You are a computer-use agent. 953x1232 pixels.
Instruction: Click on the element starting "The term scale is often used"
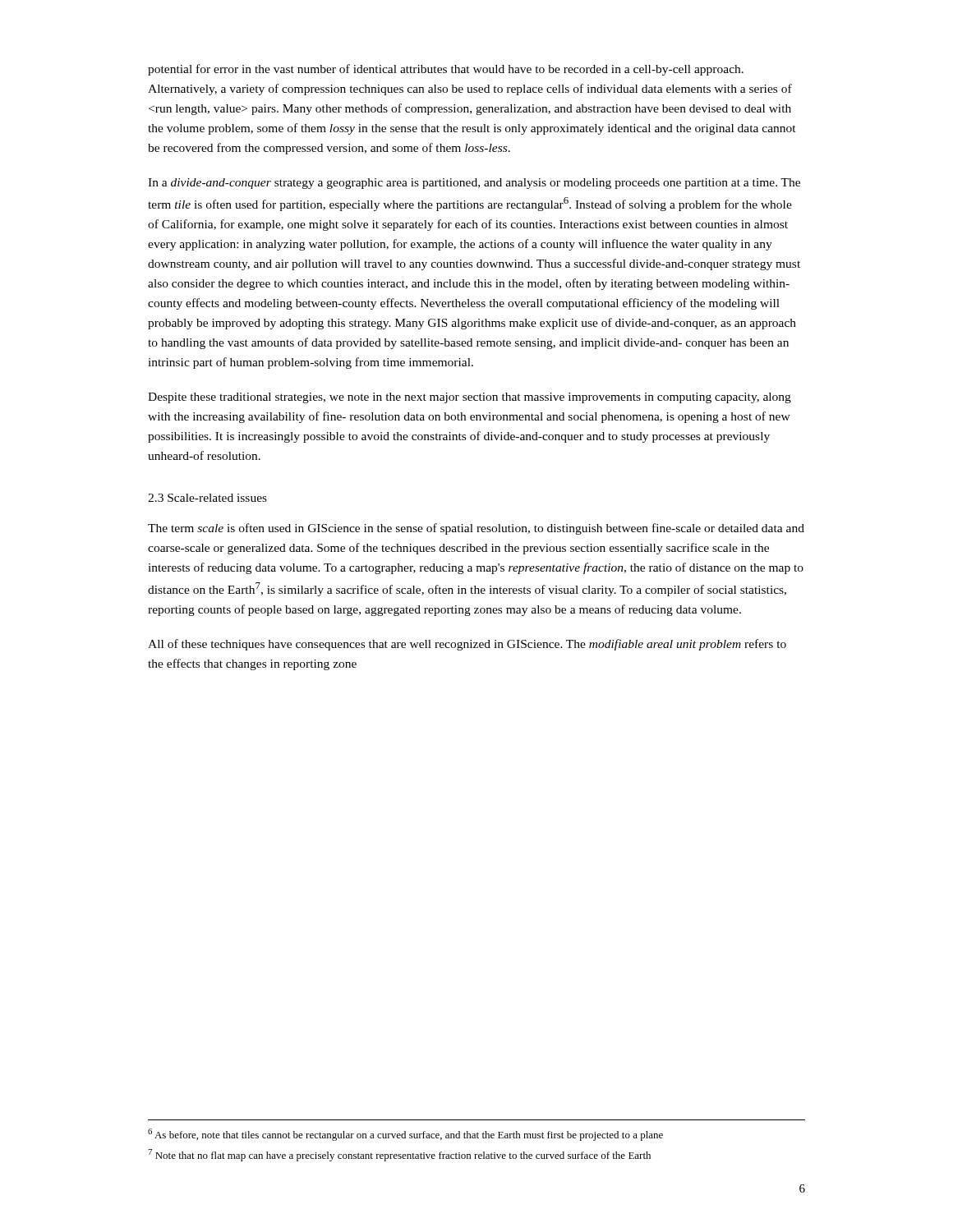point(476,569)
